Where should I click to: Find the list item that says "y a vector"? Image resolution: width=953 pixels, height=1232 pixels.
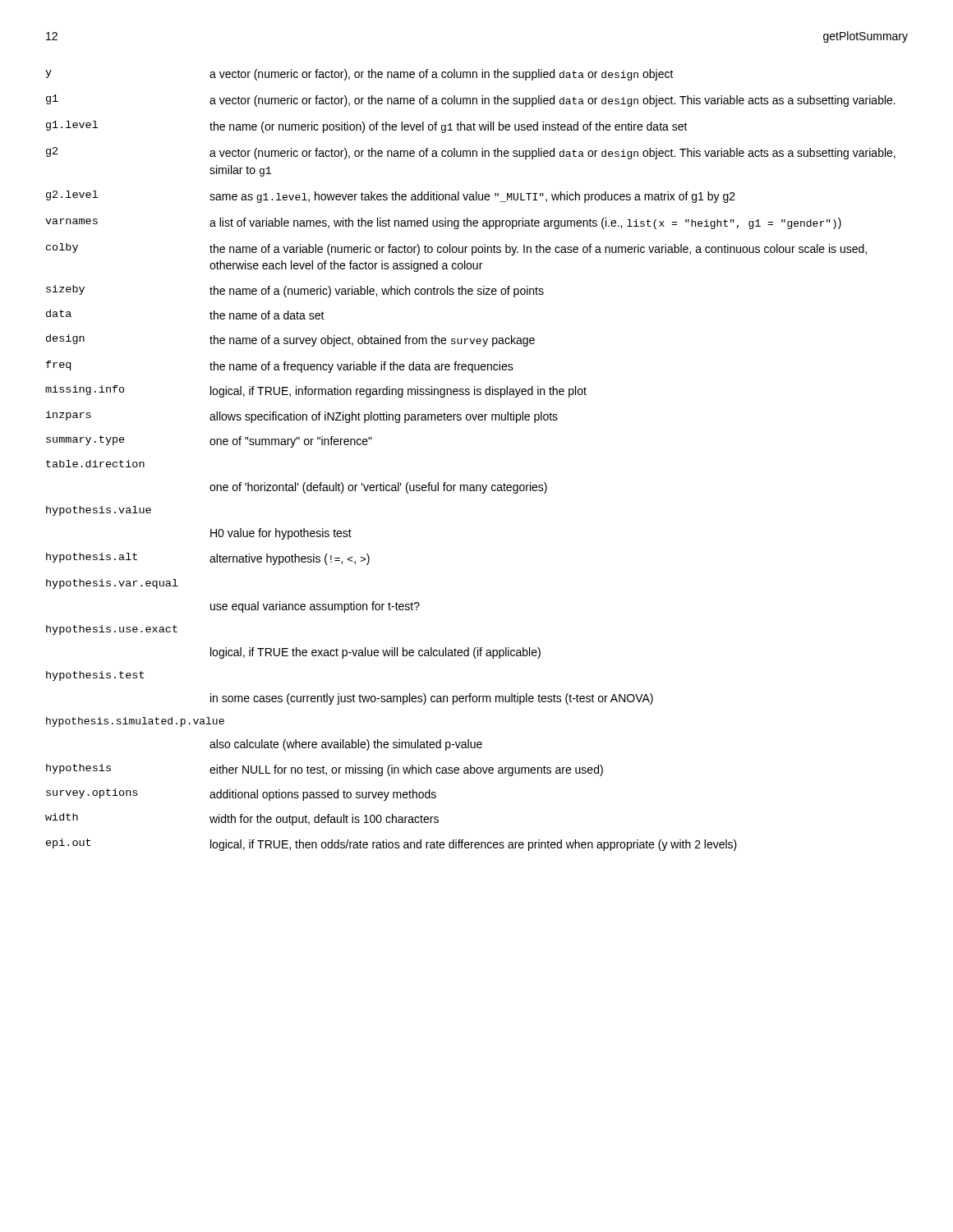476,75
